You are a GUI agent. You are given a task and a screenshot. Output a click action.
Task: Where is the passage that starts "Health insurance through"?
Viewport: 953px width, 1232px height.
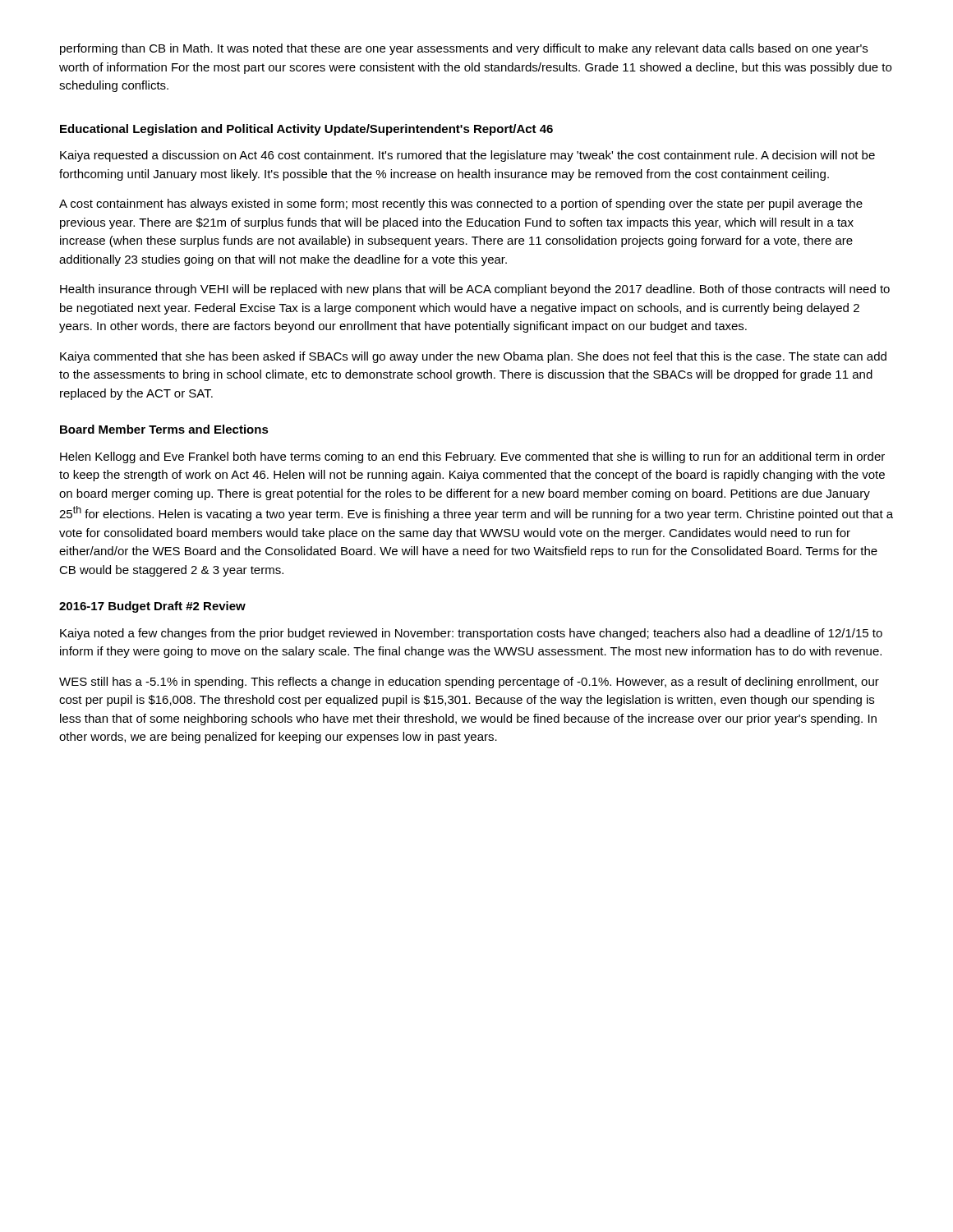click(x=476, y=308)
